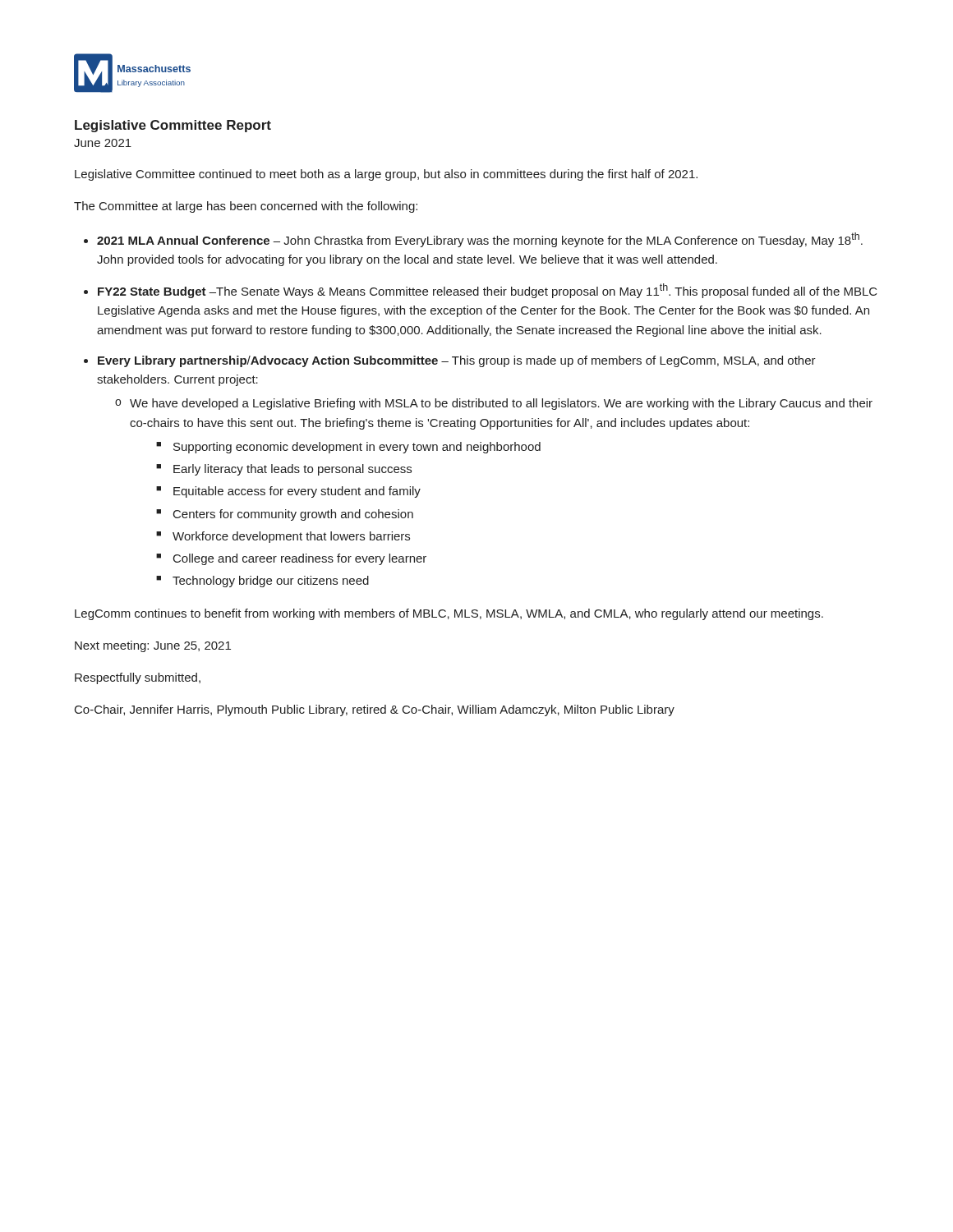
Task: Click on the text block containing "The Committee at large"
Action: (246, 206)
